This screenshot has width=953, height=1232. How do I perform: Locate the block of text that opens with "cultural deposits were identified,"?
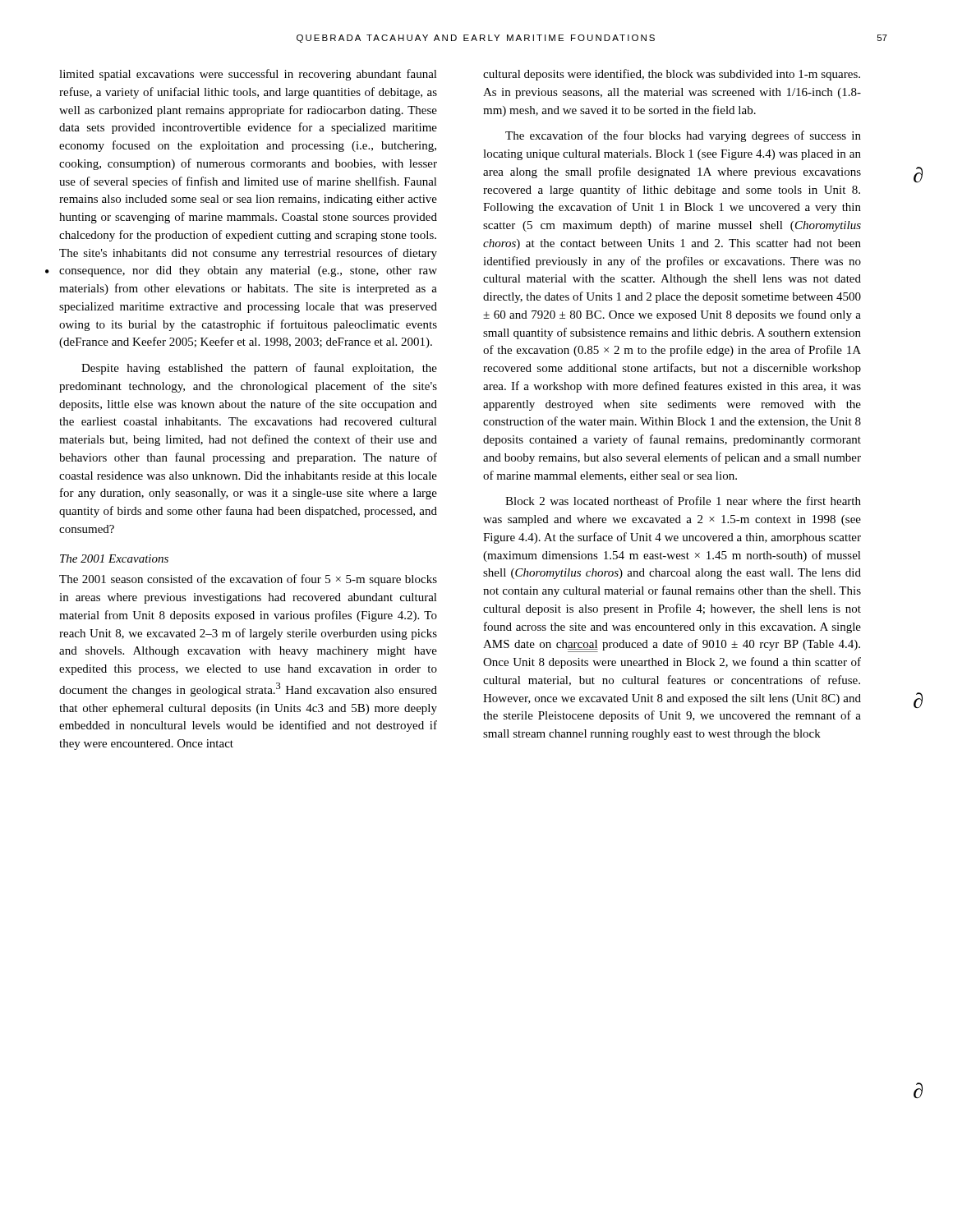coord(672,92)
